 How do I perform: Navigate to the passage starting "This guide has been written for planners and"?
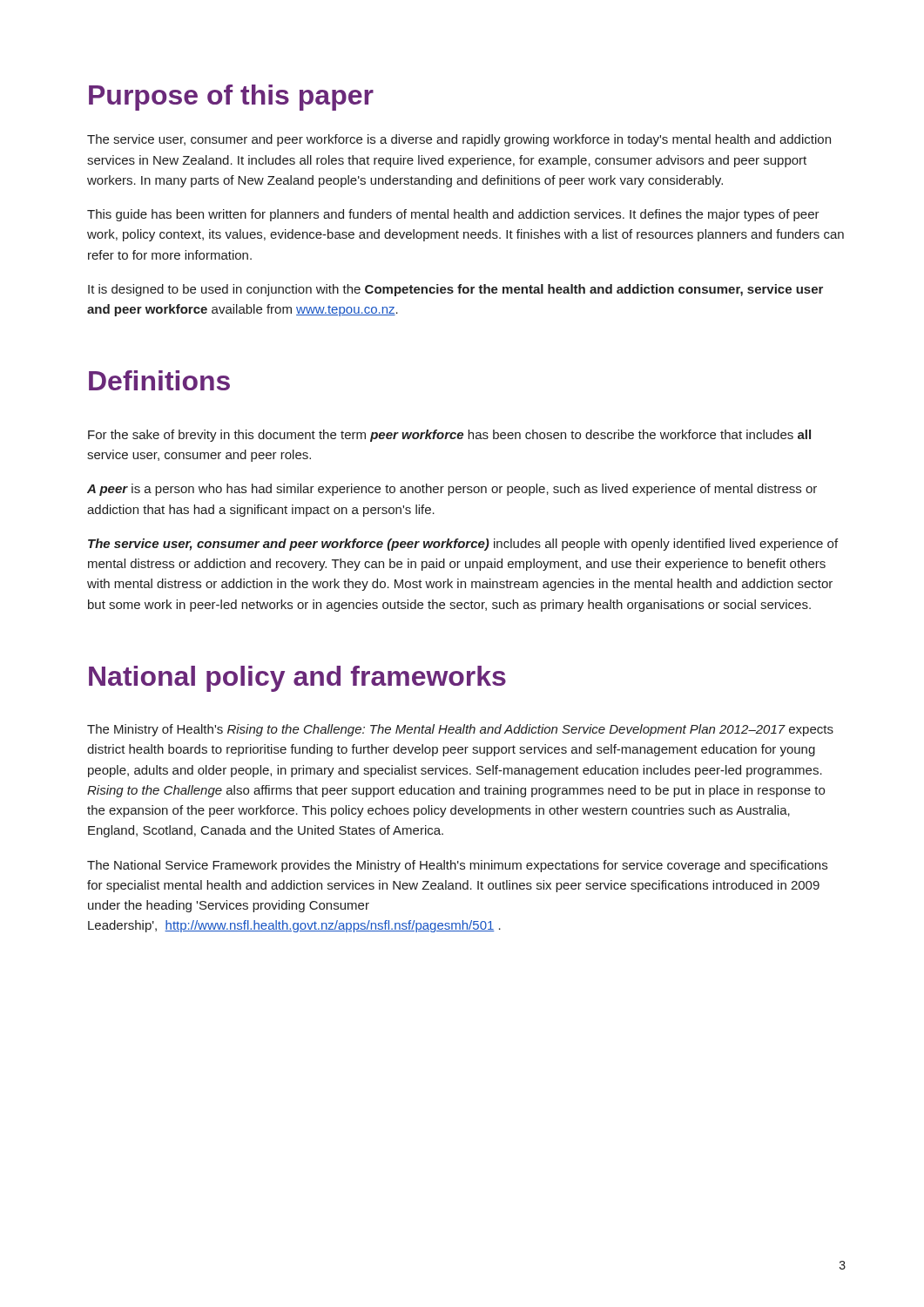tap(466, 234)
